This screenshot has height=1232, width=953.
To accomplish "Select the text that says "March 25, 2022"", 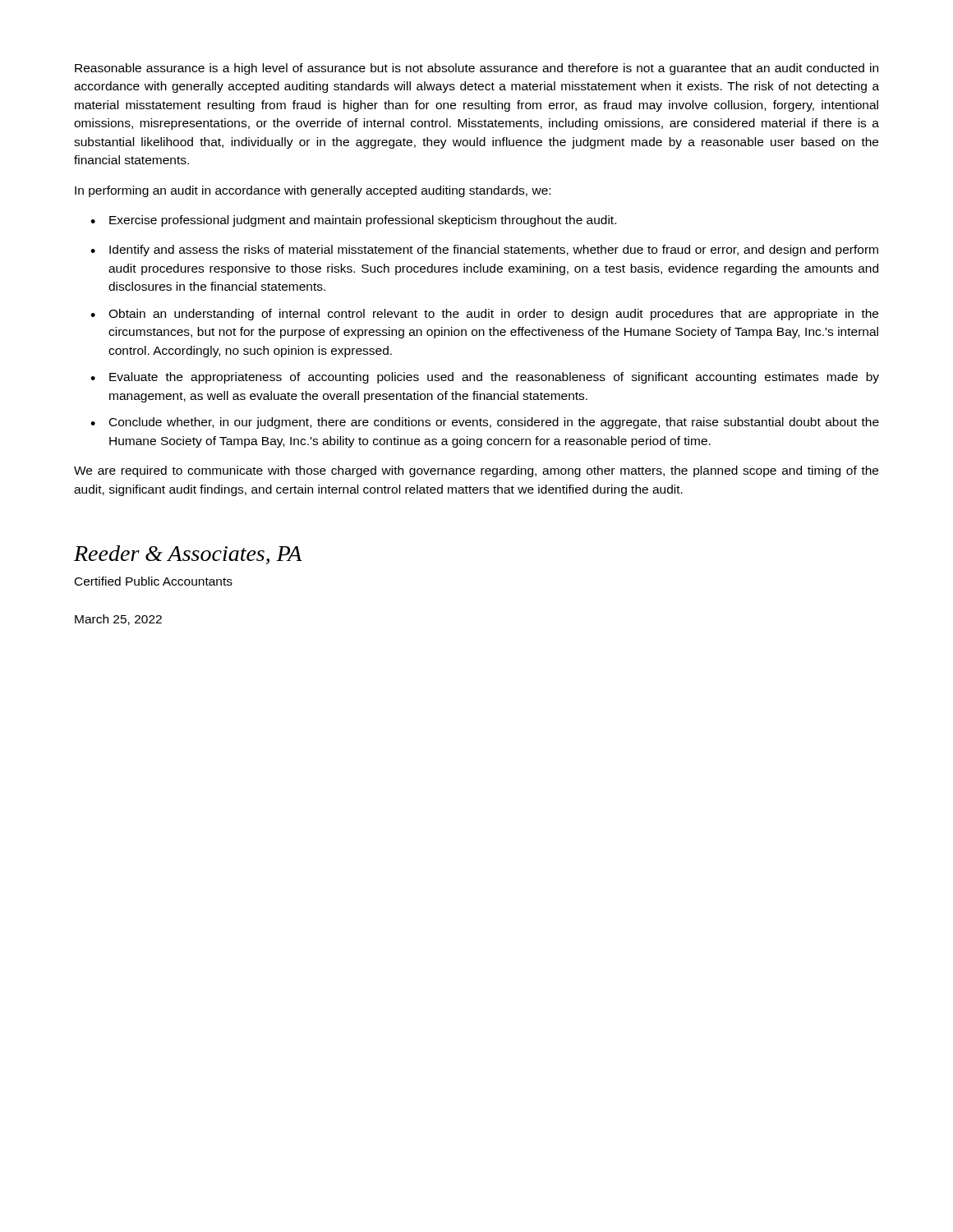I will pos(118,619).
